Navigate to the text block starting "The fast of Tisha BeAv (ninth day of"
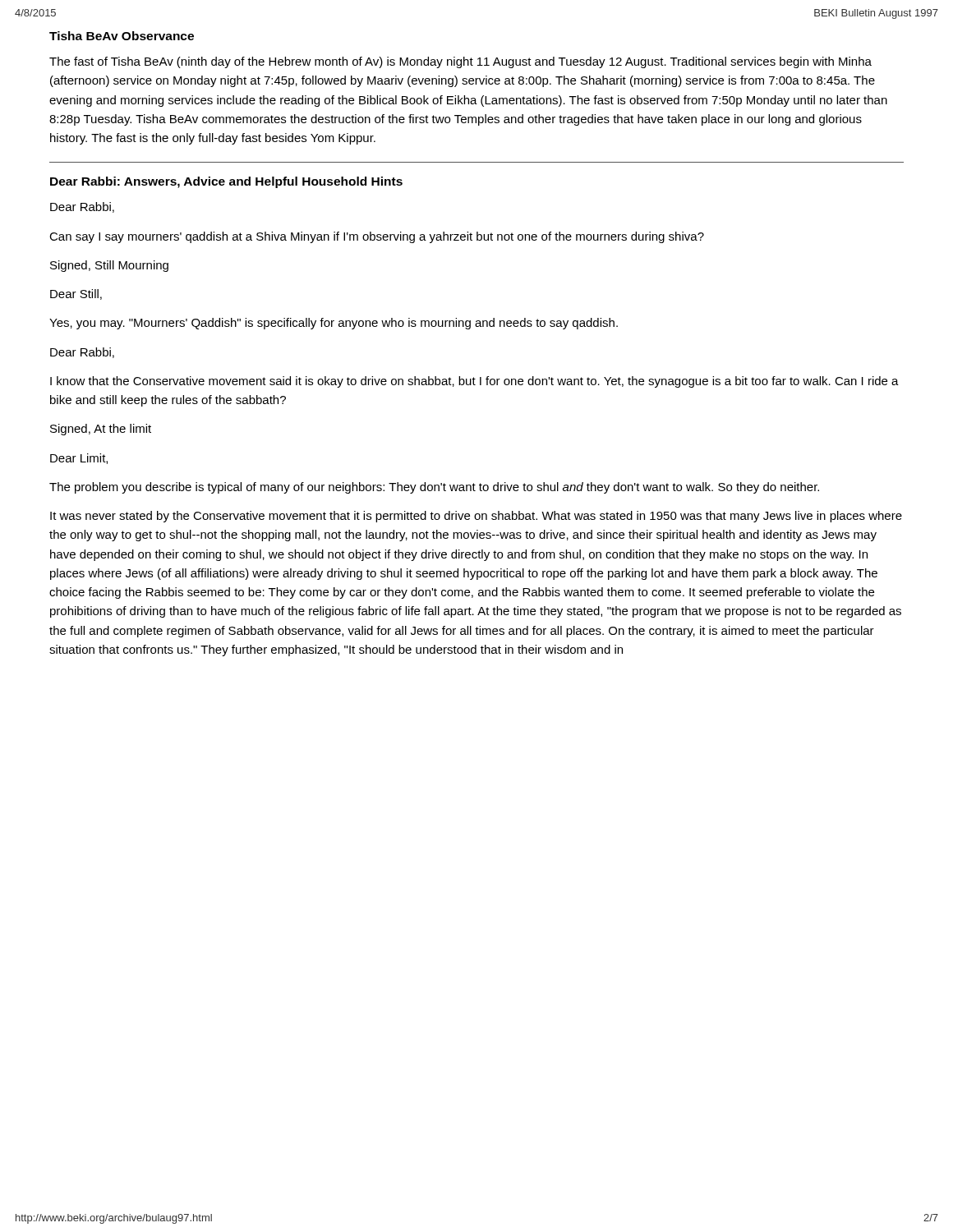Image resolution: width=953 pixels, height=1232 pixels. [x=468, y=99]
